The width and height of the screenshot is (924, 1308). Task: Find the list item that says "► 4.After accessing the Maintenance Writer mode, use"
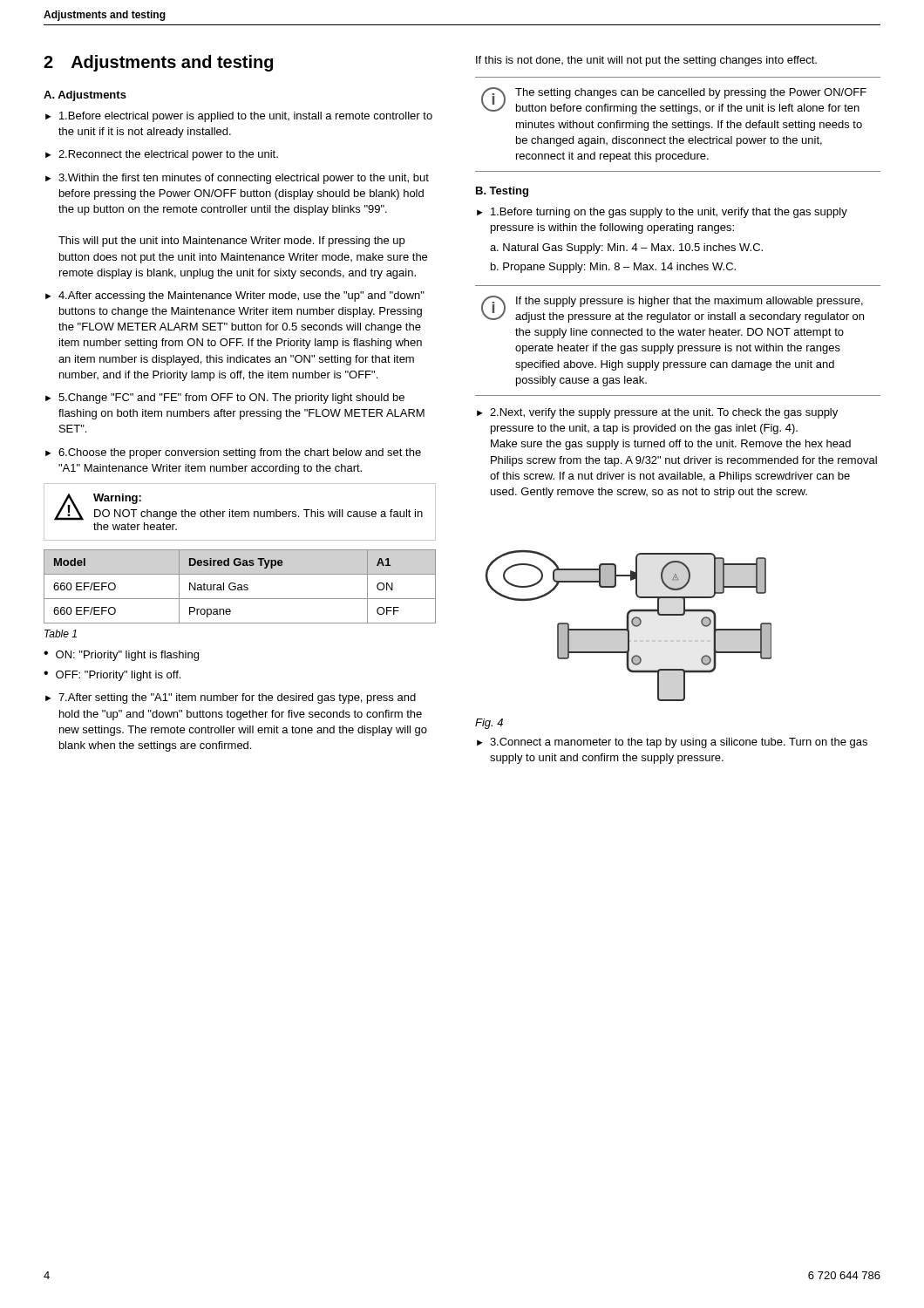[x=240, y=335]
